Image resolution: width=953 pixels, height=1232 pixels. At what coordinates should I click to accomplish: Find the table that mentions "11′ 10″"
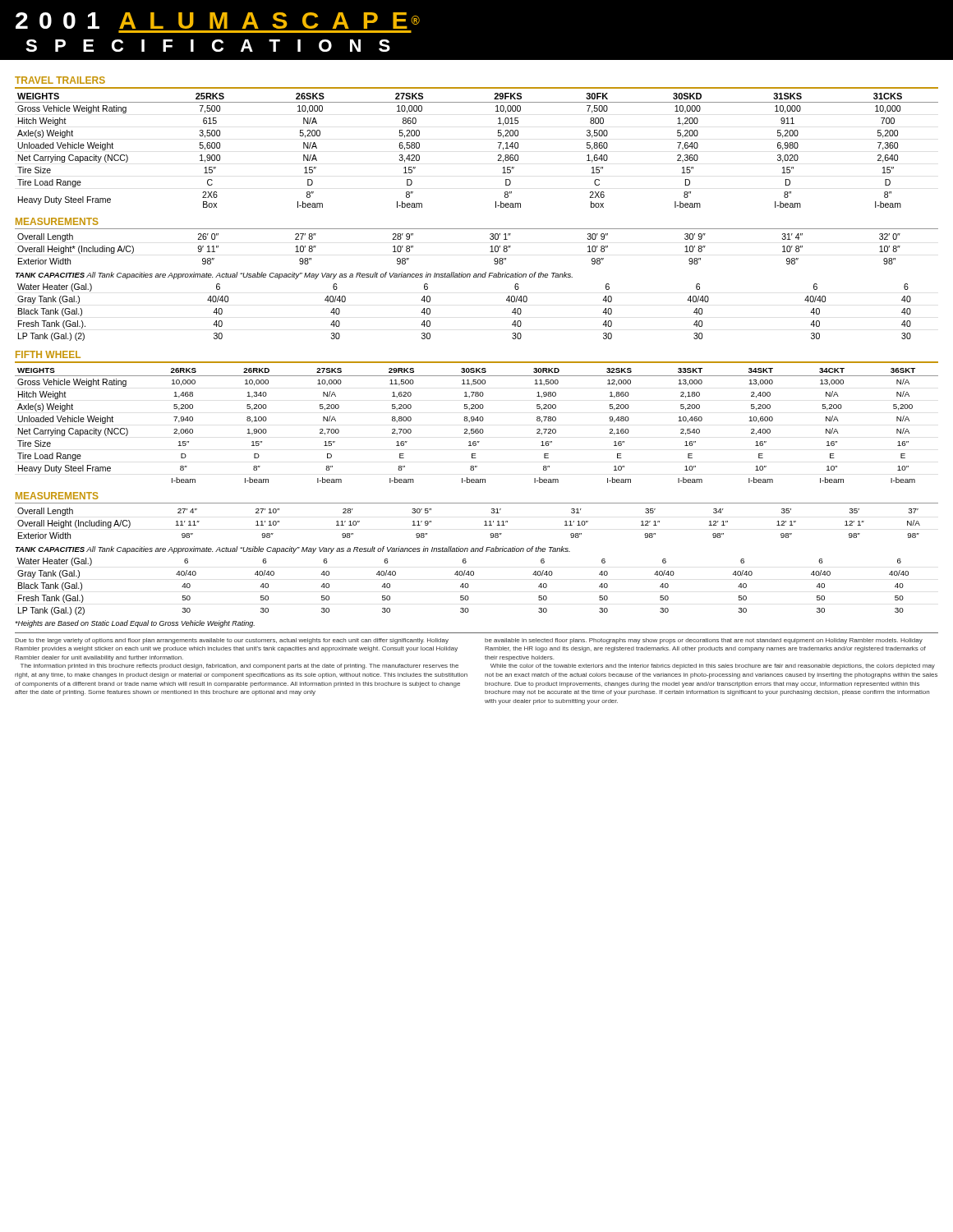click(x=476, y=523)
